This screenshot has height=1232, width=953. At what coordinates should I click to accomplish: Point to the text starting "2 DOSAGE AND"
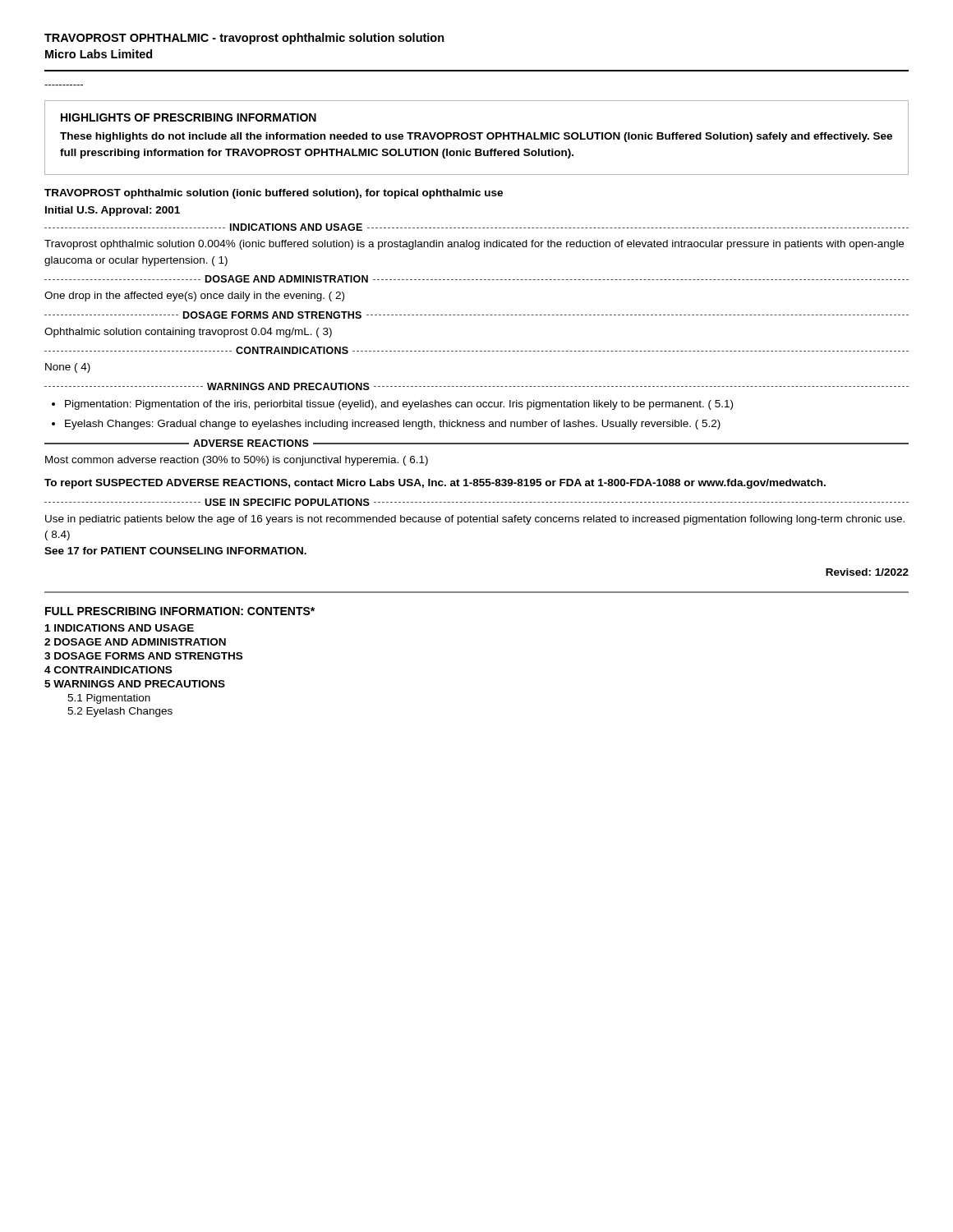tap(135, 642)
